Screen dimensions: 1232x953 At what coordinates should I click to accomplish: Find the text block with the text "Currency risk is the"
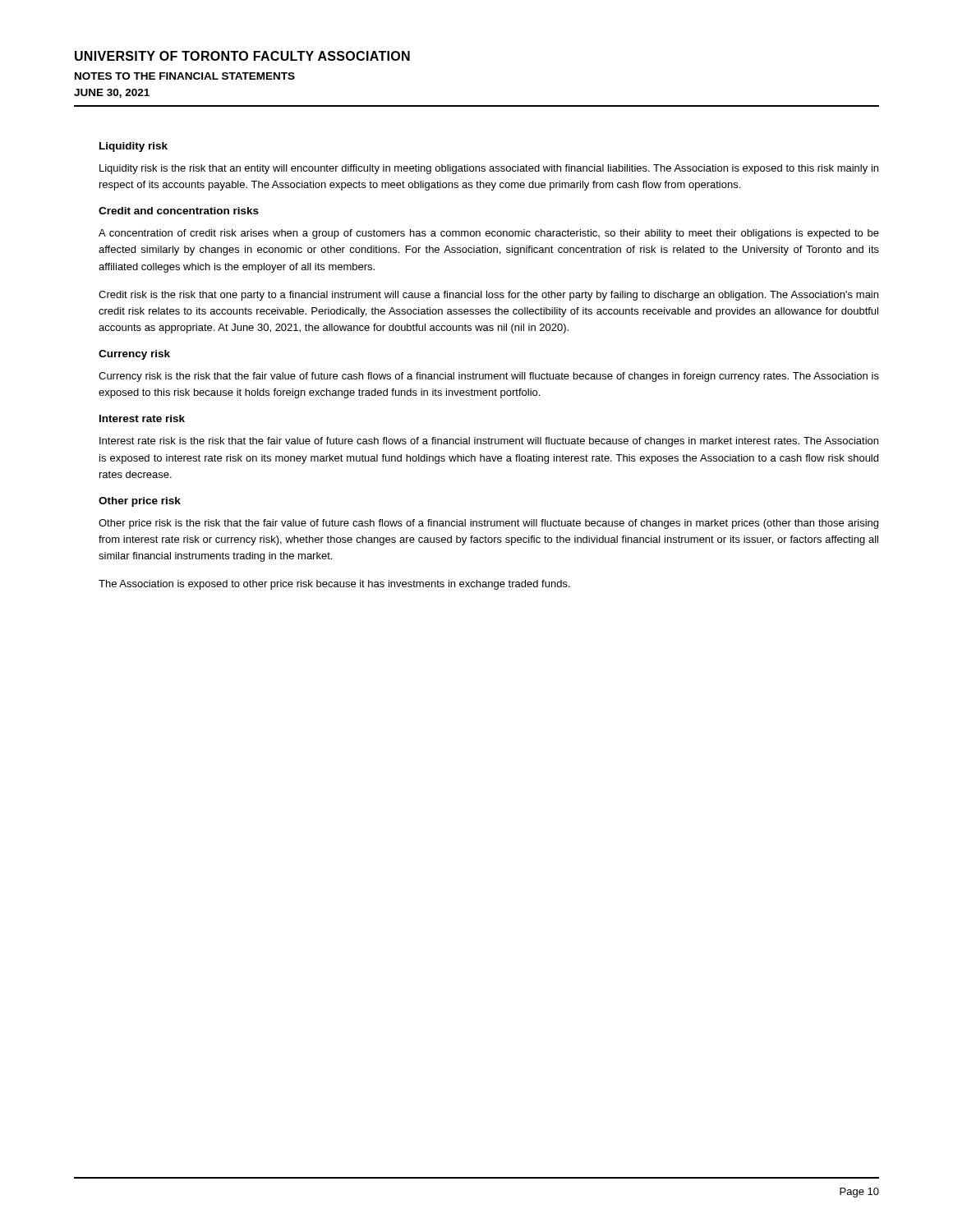(x=489, y=384)
